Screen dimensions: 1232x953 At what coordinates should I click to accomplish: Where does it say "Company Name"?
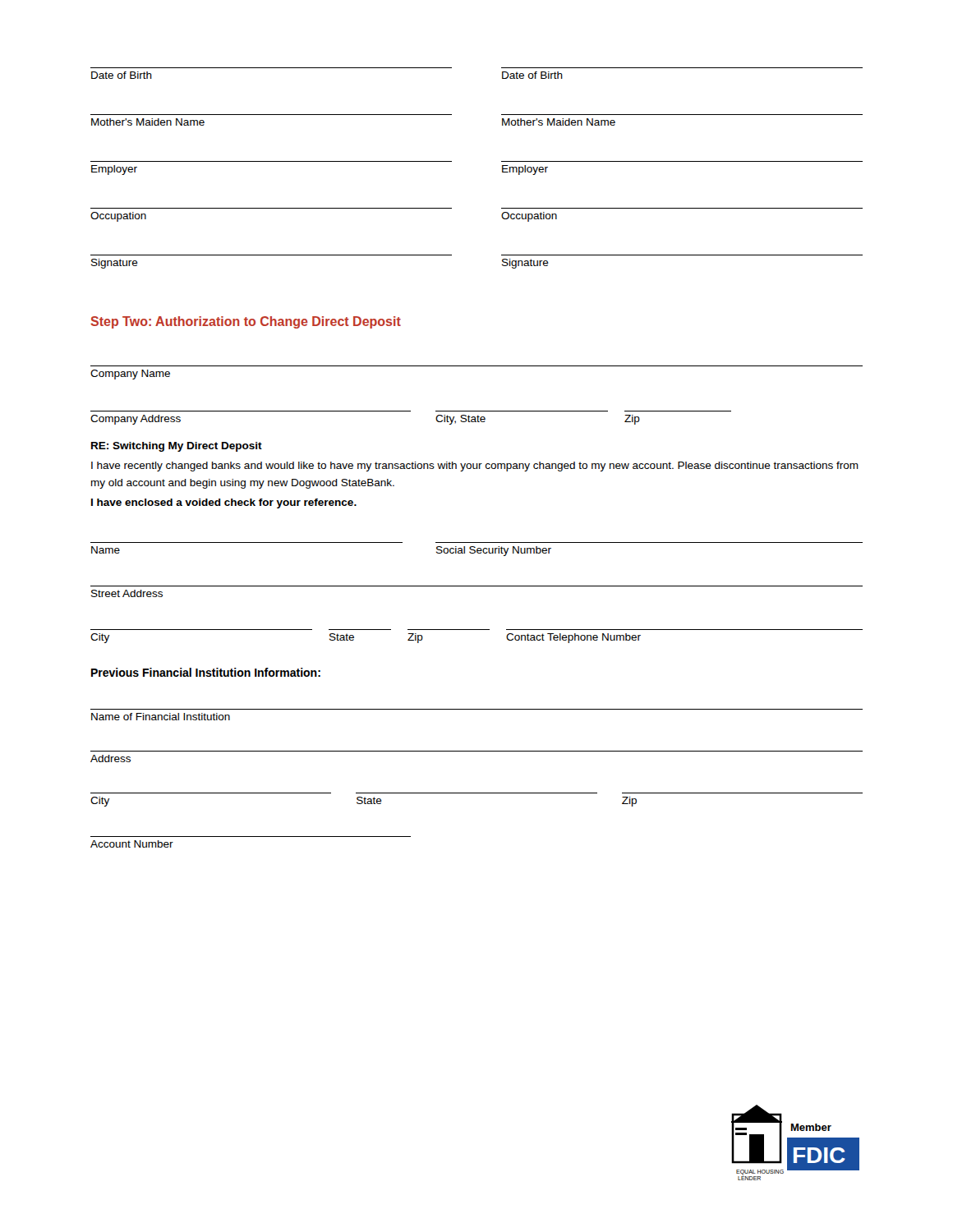[476, 363]
